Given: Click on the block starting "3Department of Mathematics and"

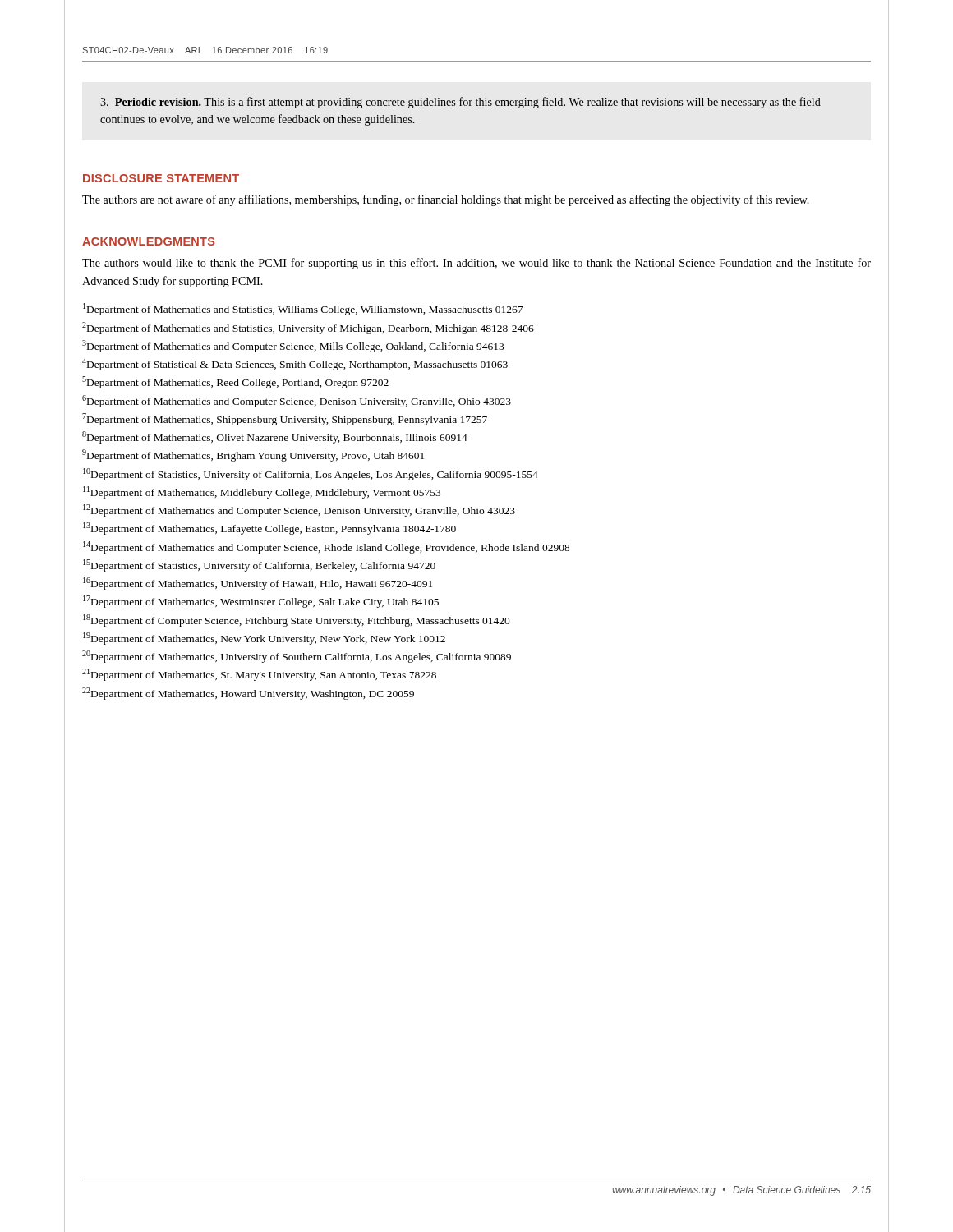Looking at the screenshot, I should (x=293, y=345).
